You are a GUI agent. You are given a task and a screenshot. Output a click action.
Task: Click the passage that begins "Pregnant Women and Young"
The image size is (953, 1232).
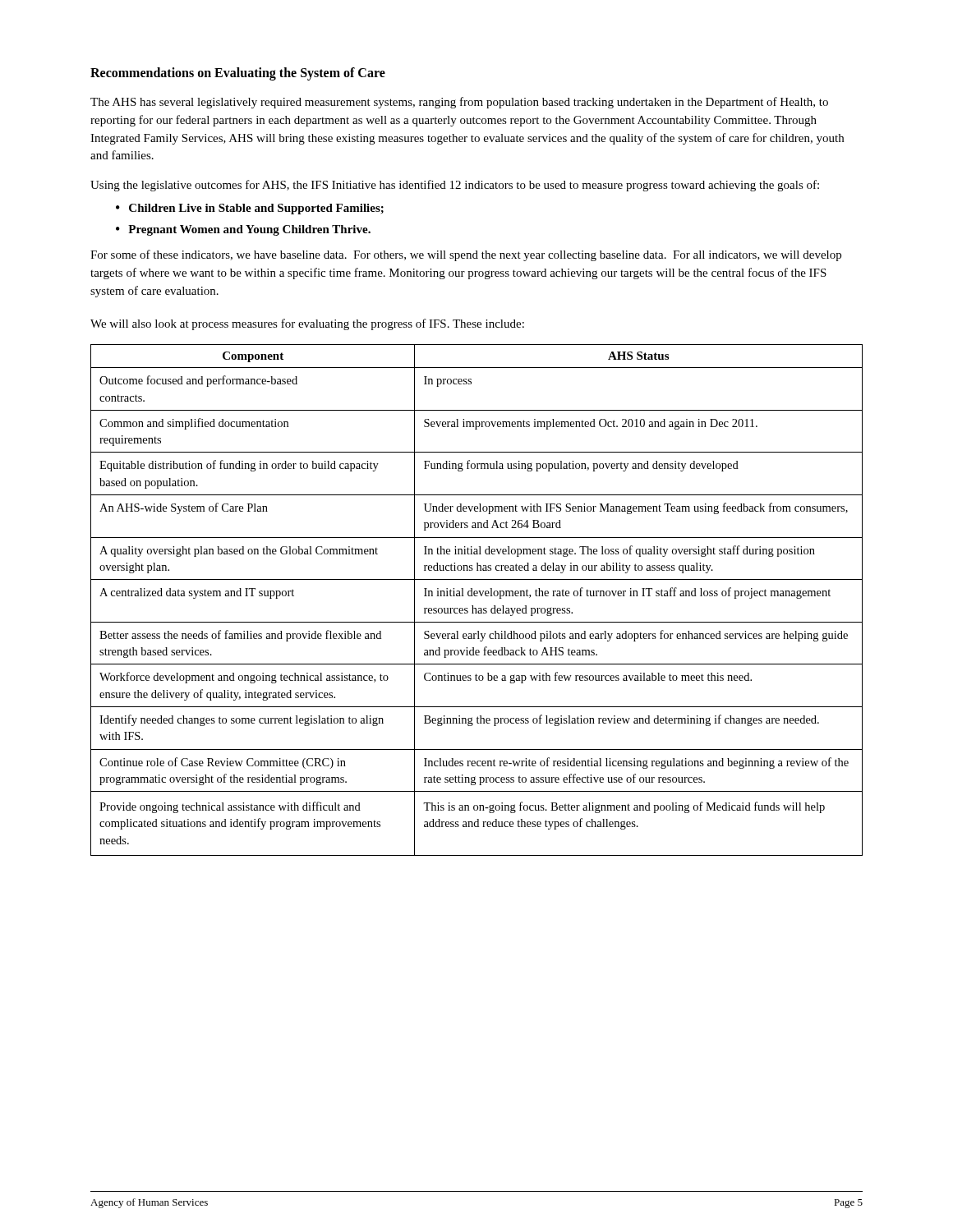[x=250, y=229]
